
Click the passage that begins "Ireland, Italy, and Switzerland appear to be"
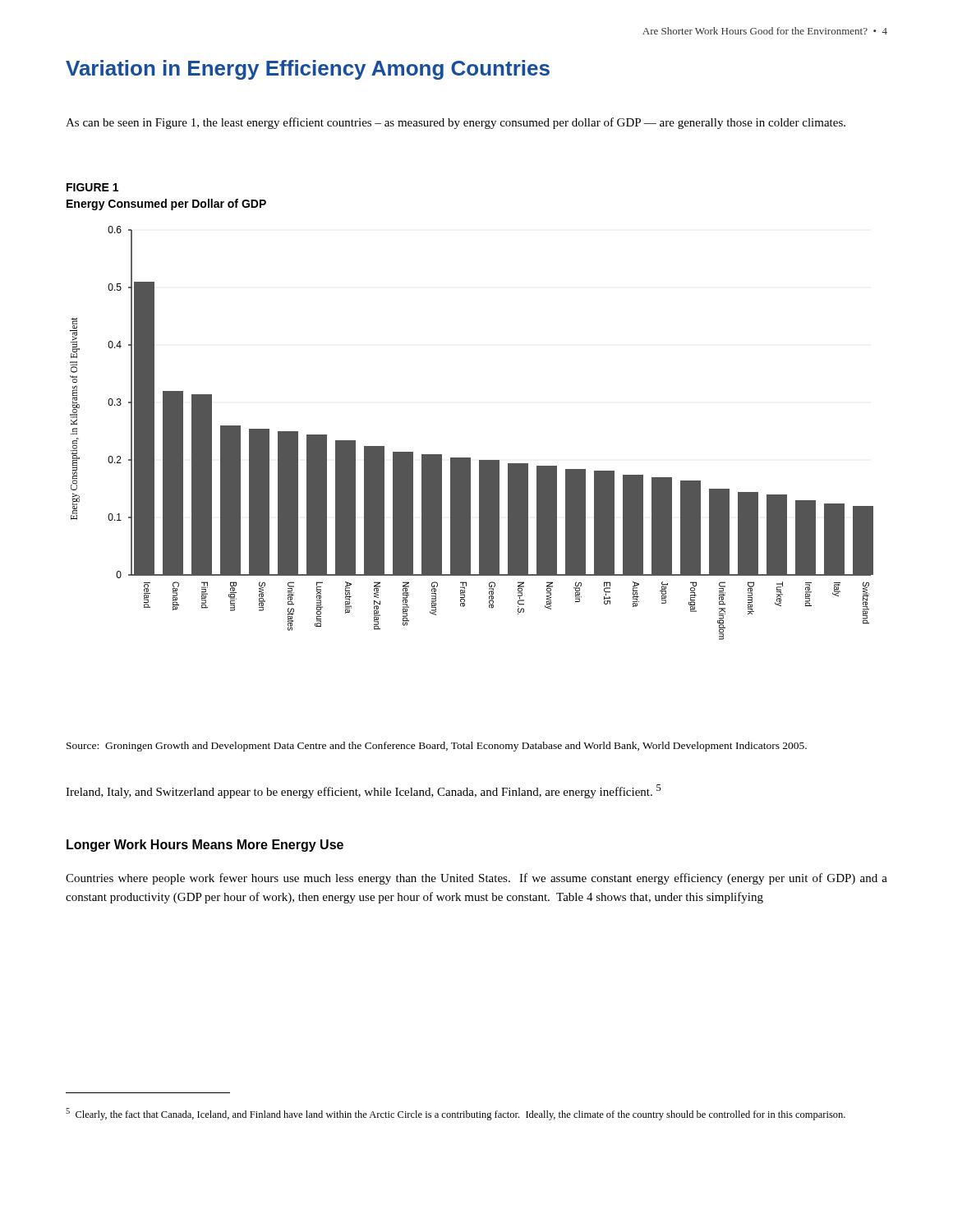(x=363, y=790)
